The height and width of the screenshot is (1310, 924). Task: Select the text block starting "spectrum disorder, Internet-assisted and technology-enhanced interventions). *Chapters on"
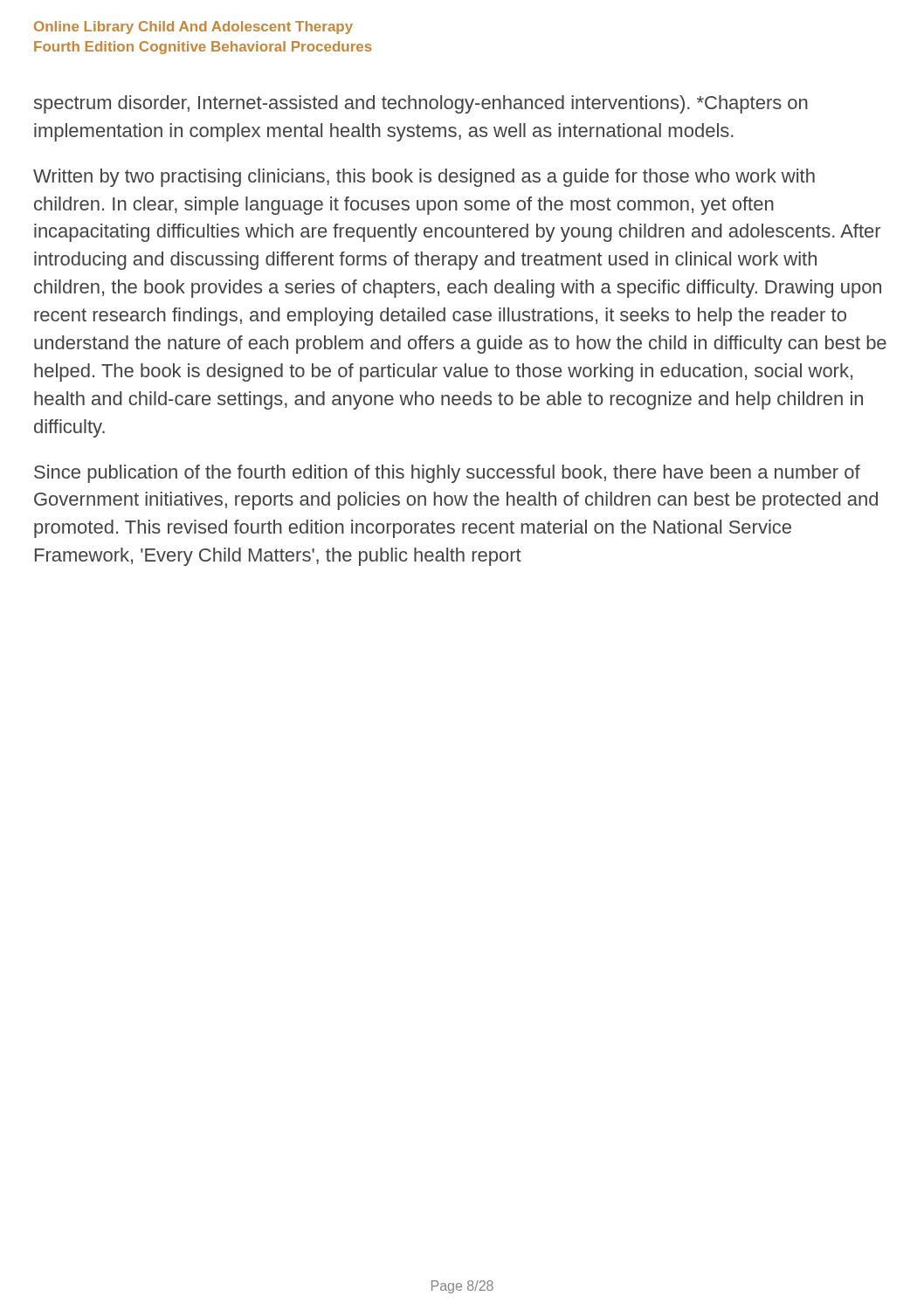click(462, 117)
